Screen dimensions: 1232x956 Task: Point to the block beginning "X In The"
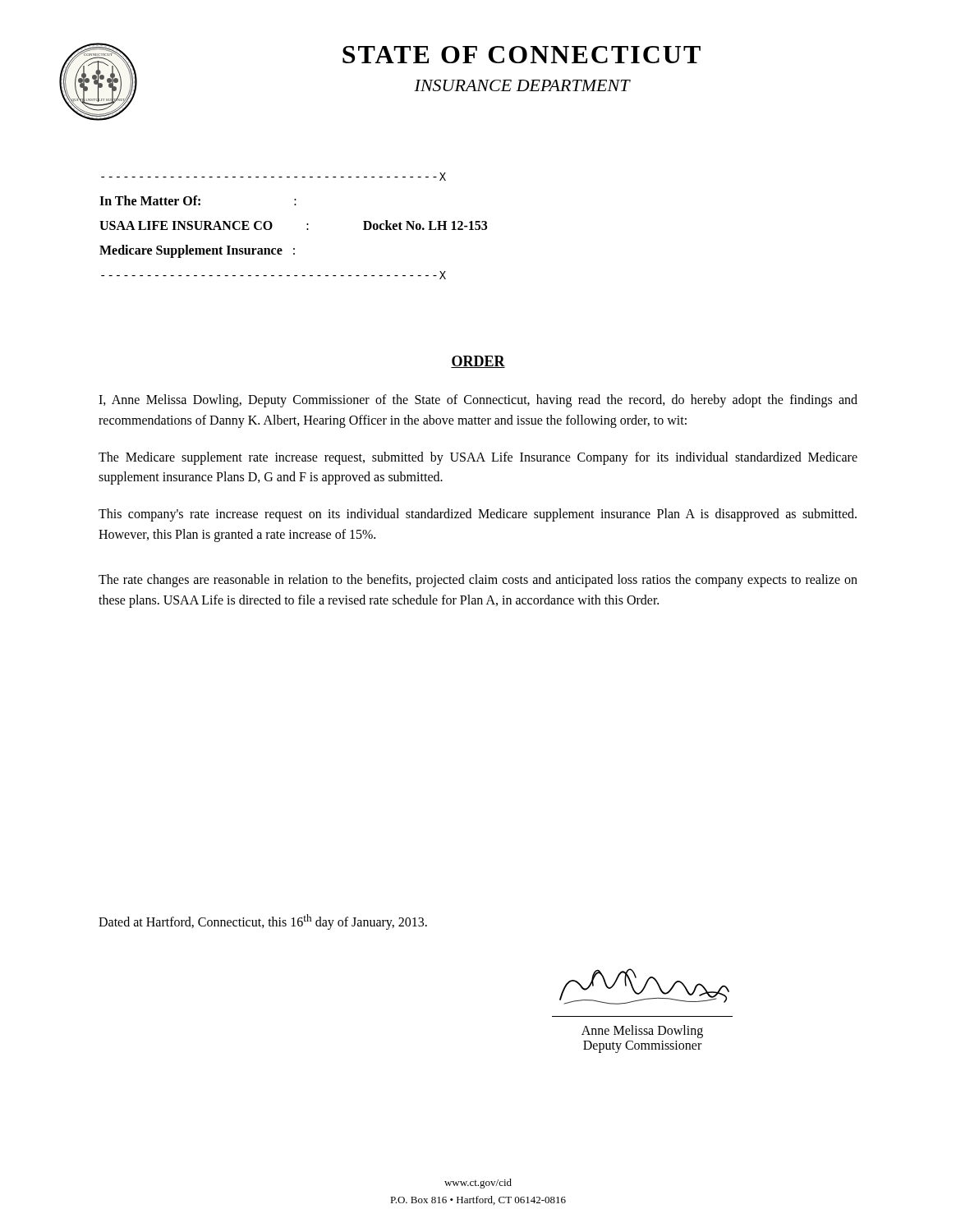pos(273,177)
